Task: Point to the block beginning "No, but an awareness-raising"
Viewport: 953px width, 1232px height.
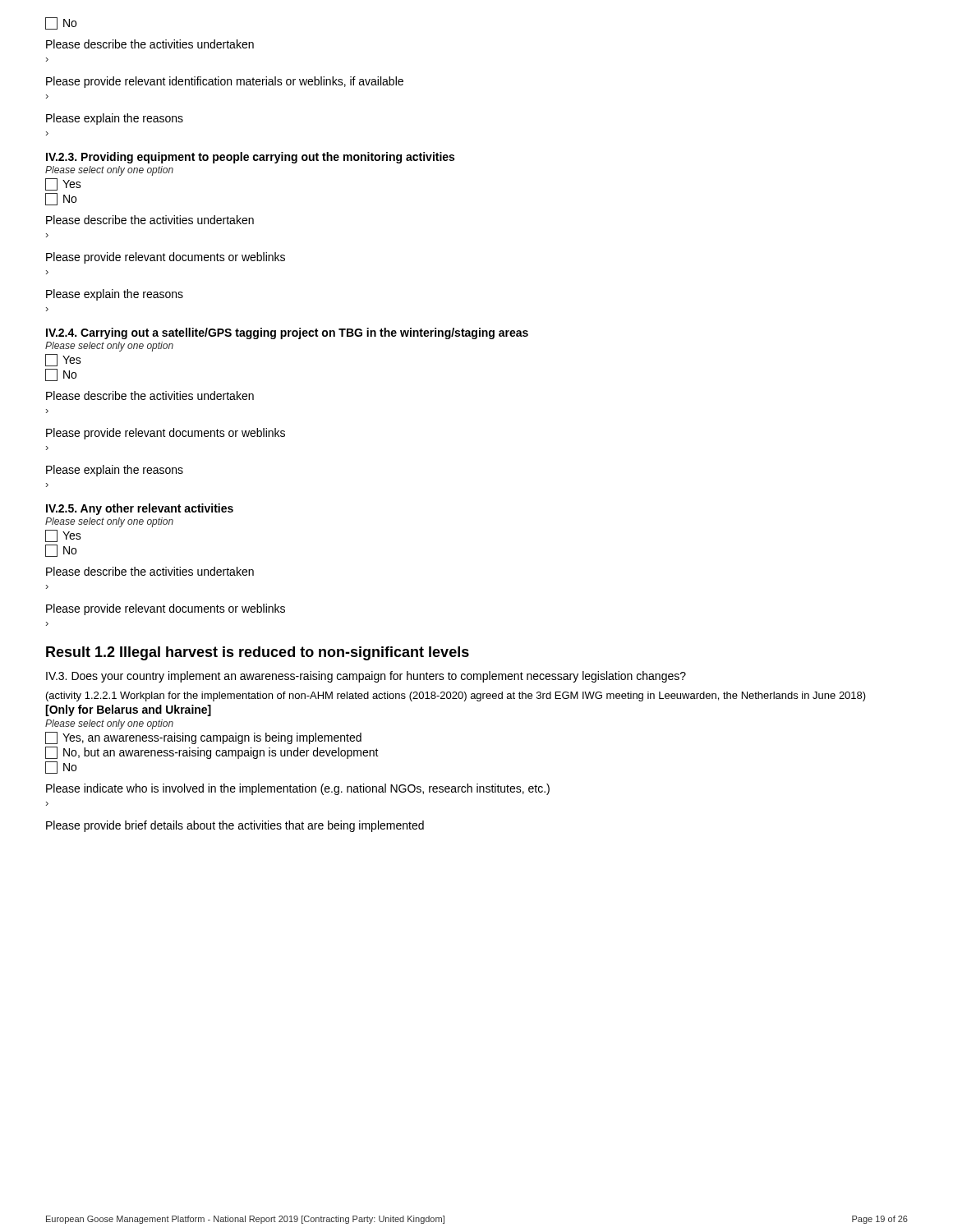Action: click(212, 752)
